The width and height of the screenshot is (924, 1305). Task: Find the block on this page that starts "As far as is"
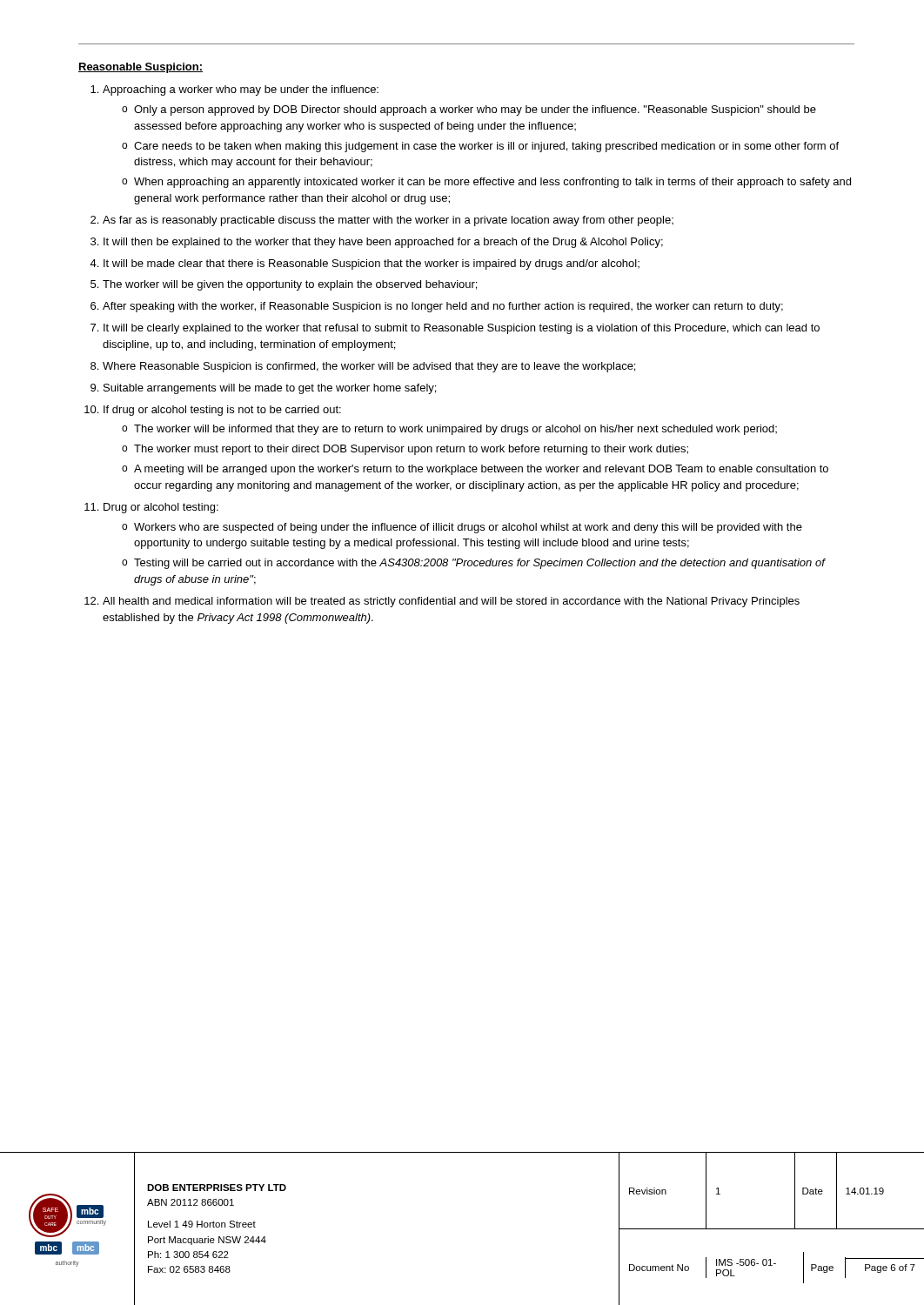click(388, 220)
